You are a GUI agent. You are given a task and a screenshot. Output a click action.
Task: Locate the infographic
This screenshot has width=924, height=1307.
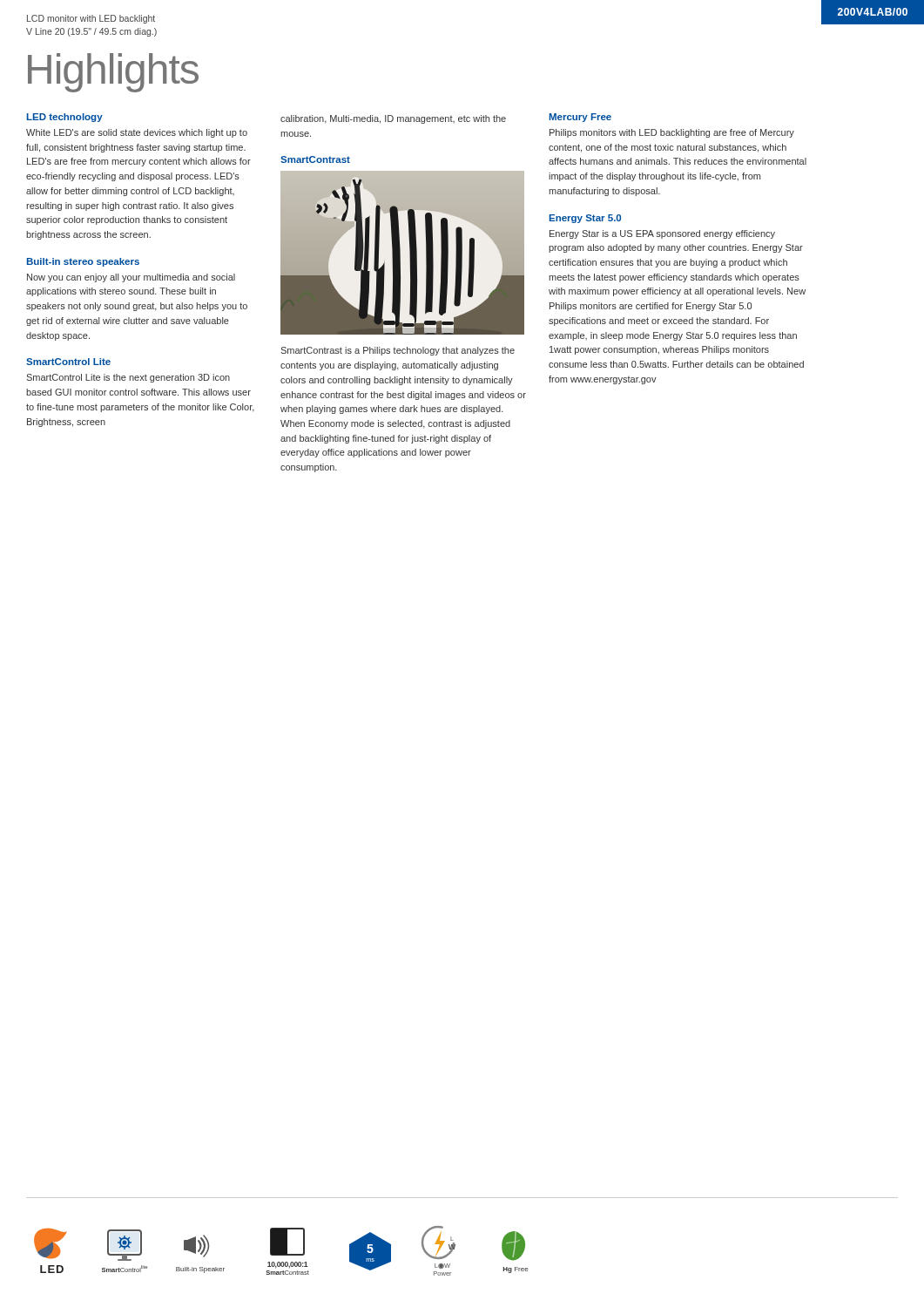tap(462, 1244)
